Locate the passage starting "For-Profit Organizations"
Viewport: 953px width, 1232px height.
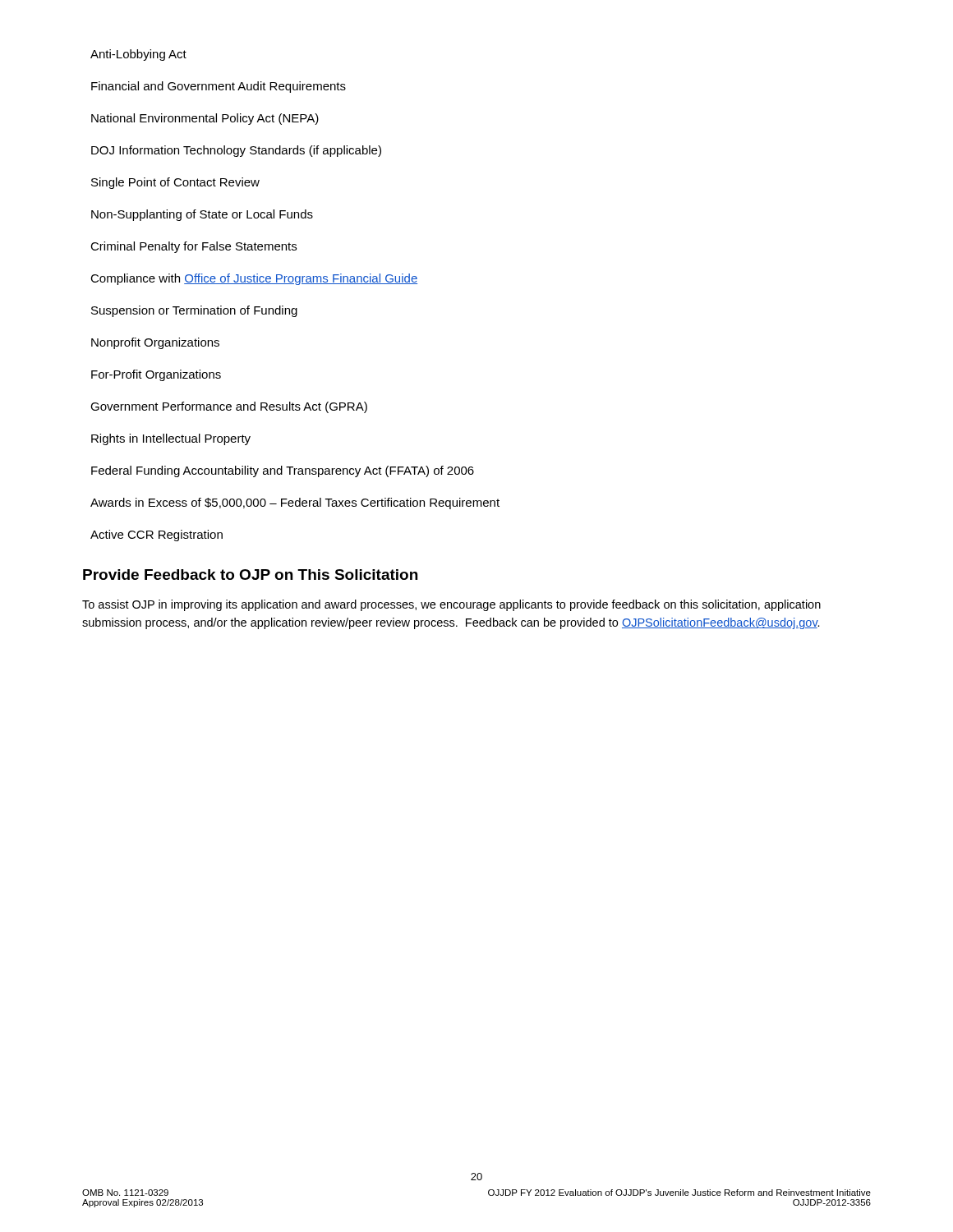[x=156, y=374]
